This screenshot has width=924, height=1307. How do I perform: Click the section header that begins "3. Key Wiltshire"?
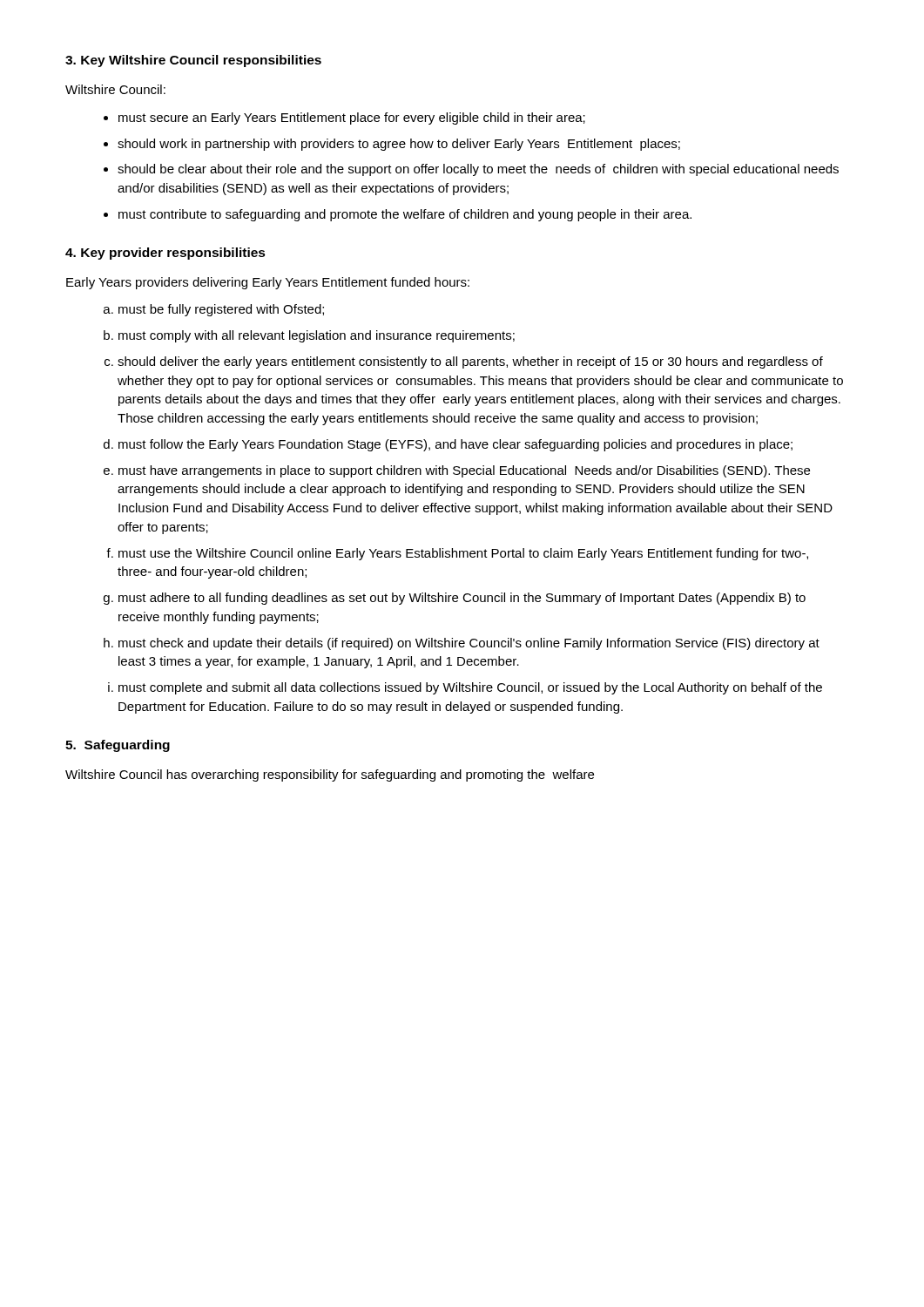194,60
